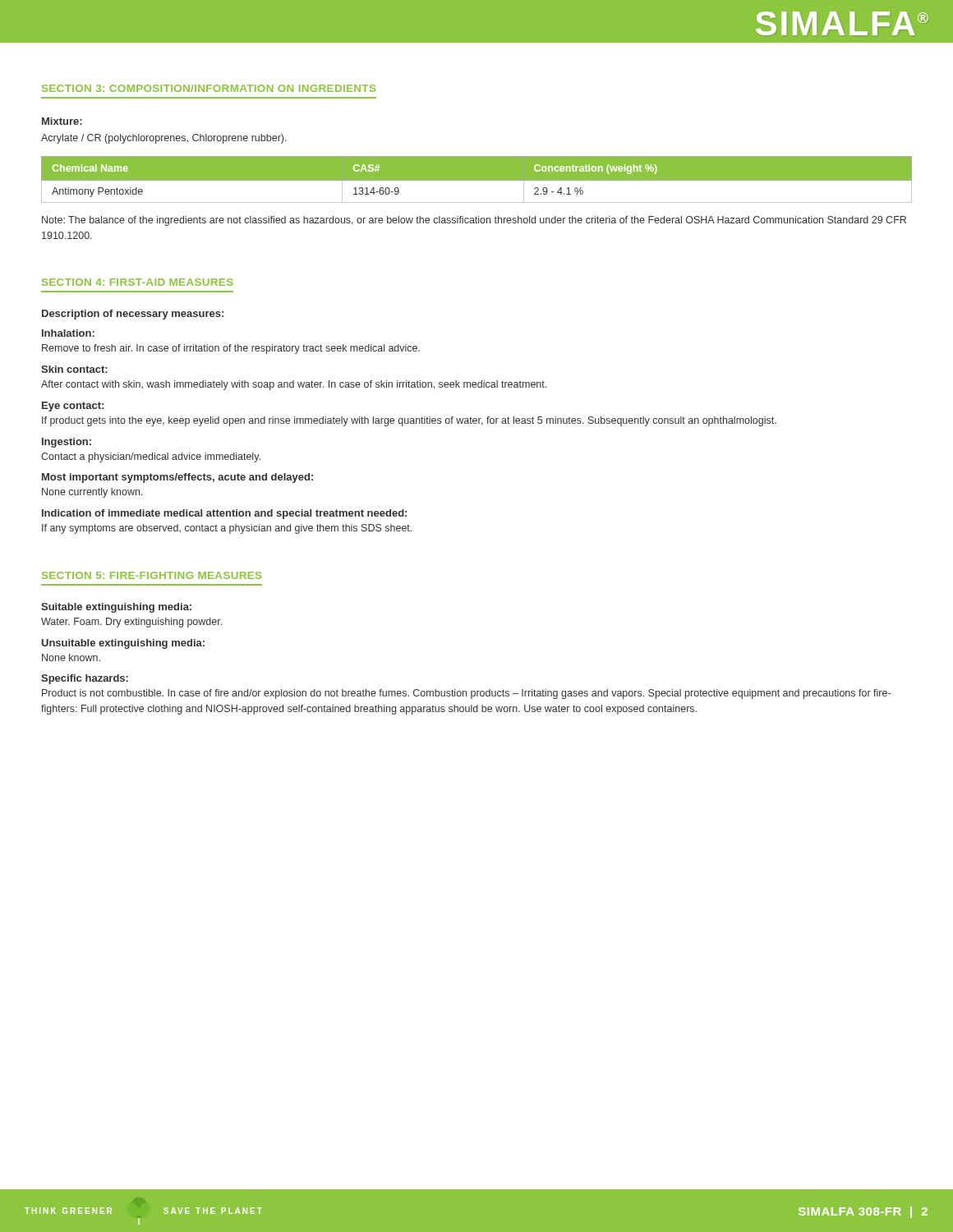Locate the text starting "Skin contact:"
Screen dimensions: 1232x953
[x=75, y=369]
